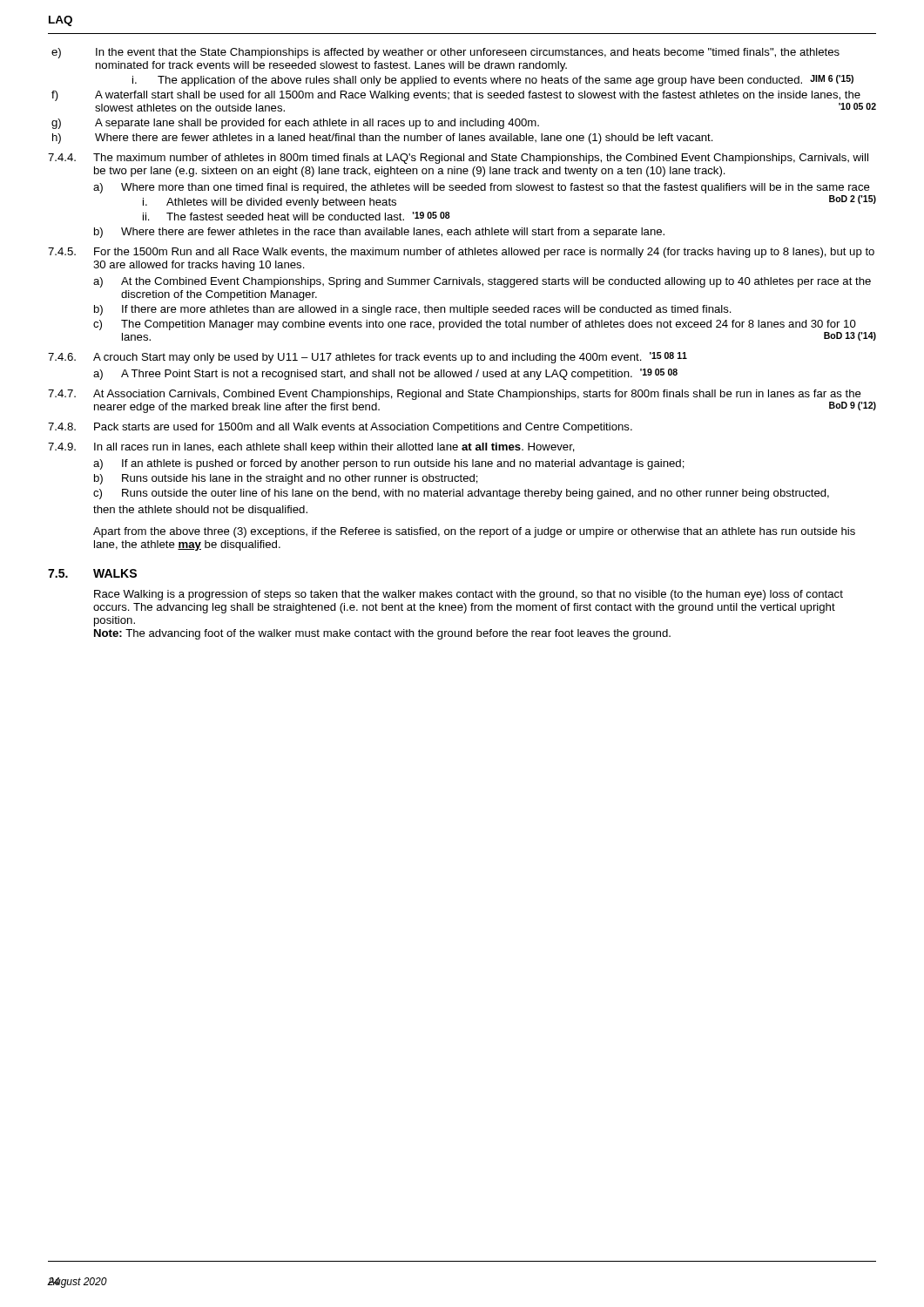
Task: Find the region starting "b) Runs outside"
Action: tap(286, 478)
